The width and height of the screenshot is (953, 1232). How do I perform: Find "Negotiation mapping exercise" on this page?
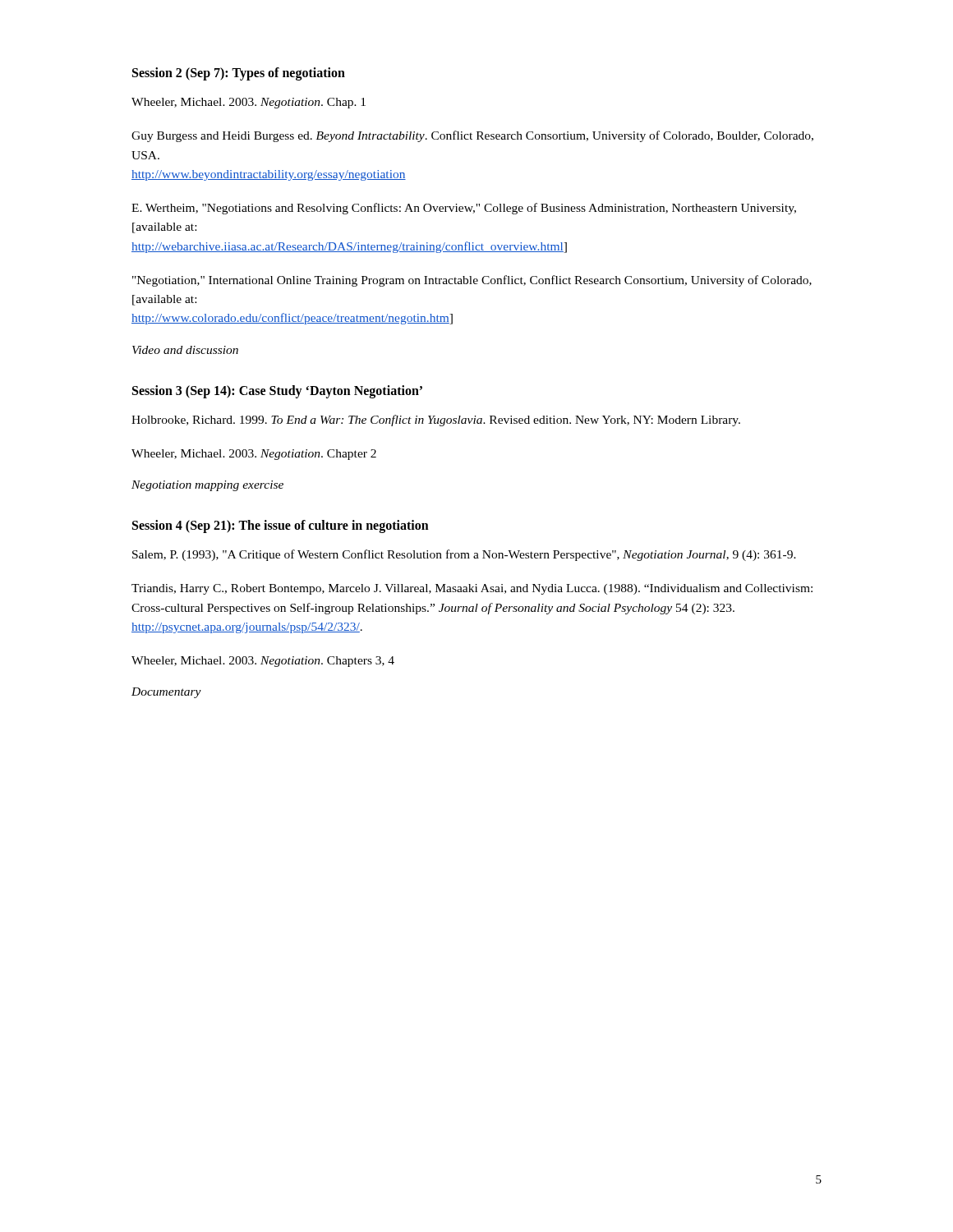208,484
